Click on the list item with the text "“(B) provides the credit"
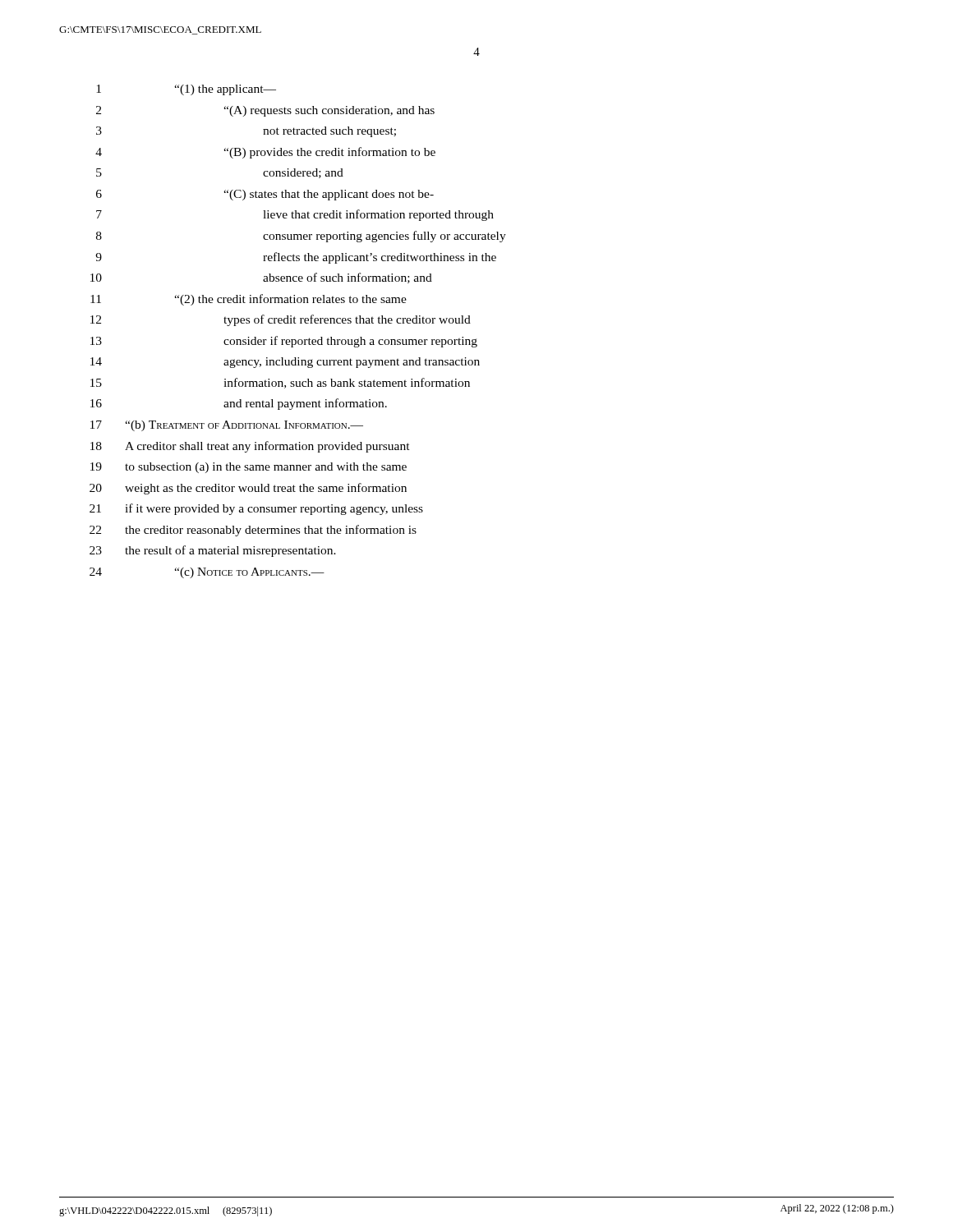The height and width of the screenshot is (1232, 953). click(x=330, y=151)
